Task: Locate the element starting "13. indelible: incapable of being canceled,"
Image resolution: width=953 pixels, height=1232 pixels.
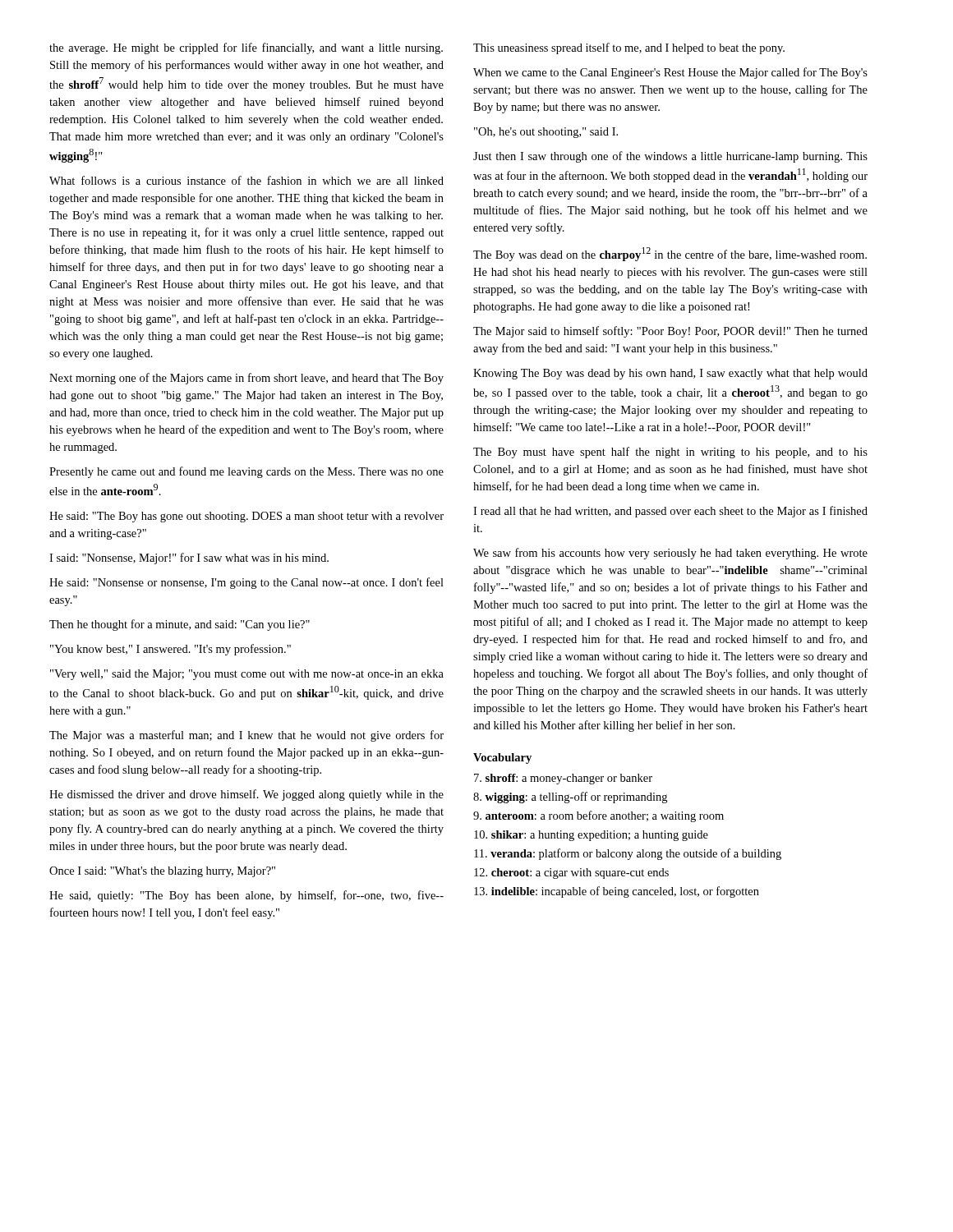Action: (x=616, y=891)
